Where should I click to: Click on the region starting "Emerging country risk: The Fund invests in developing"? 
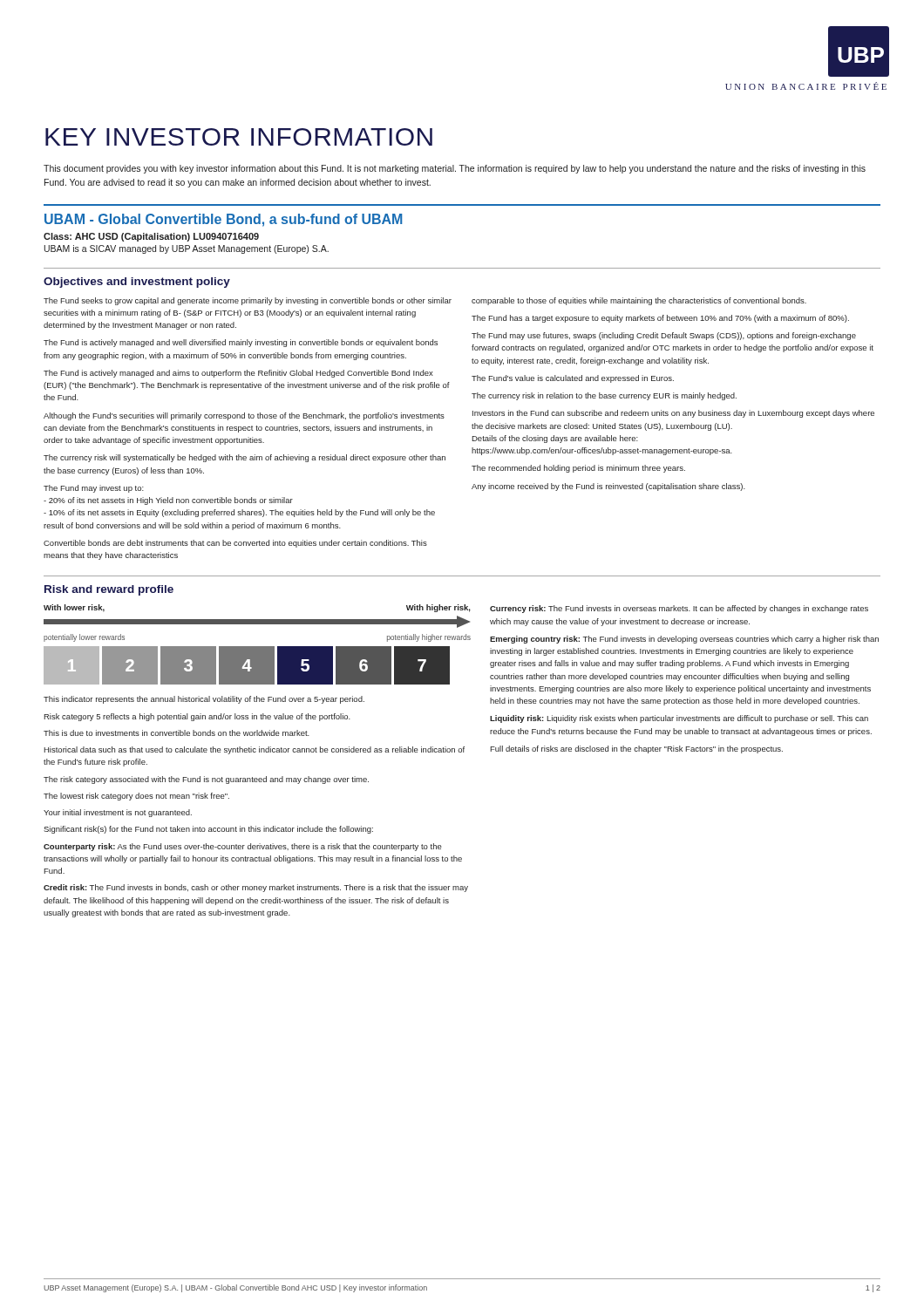(x=684, y=670)
